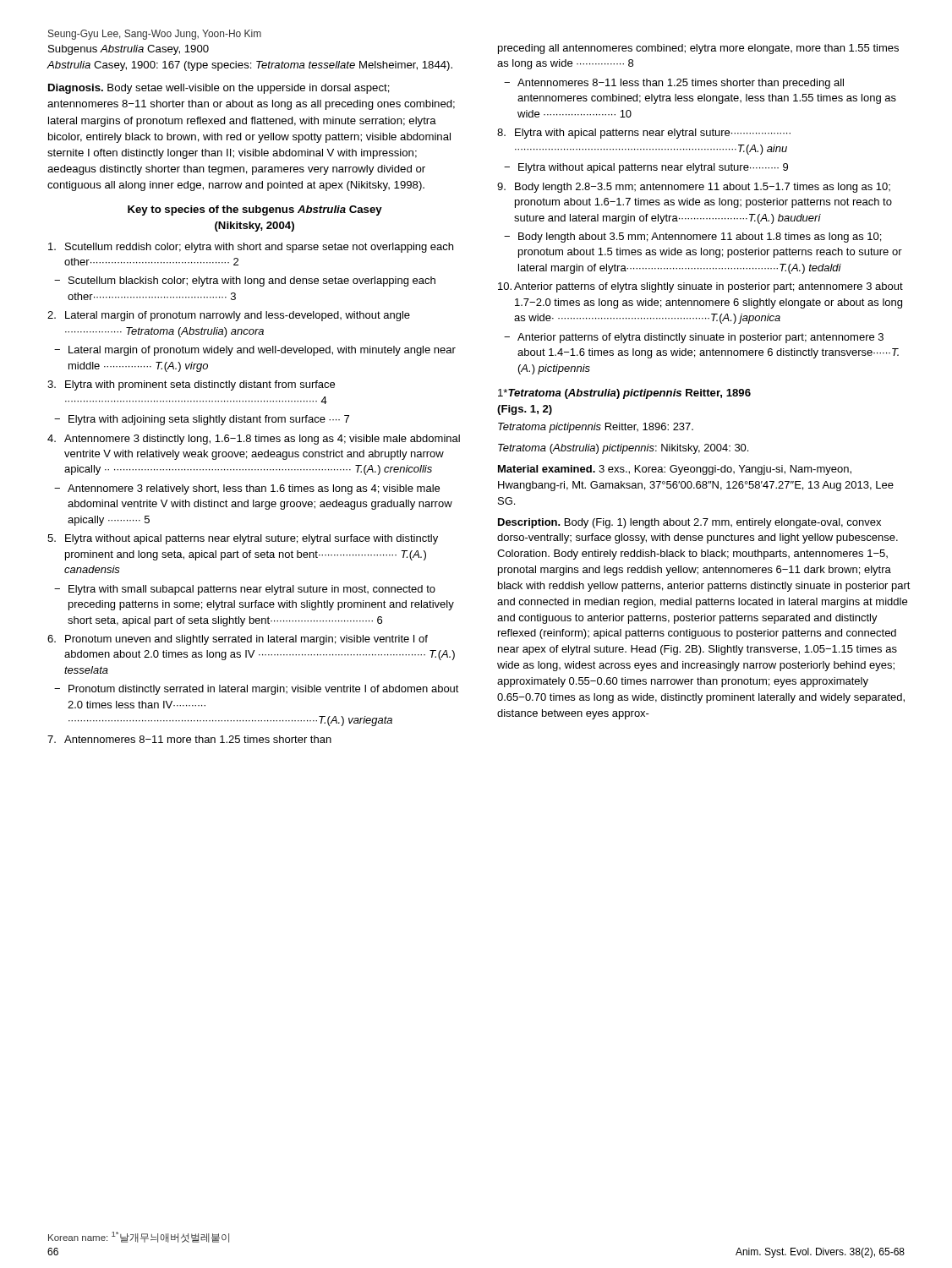The image size is (952, 1268).
Task: Click on the block starting "− Antennomere 3 relatively short, less than"
Action: (x=258, y=504)
